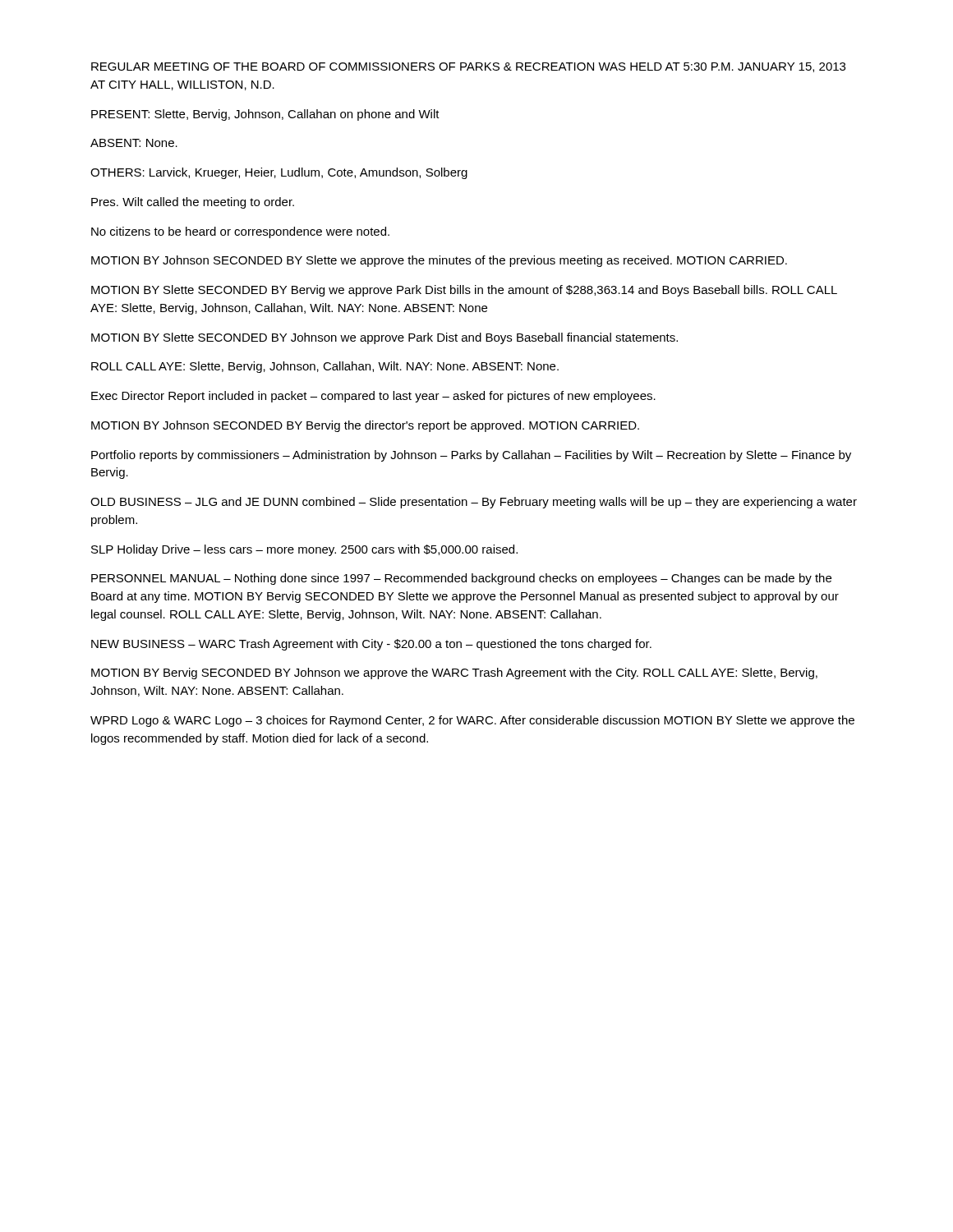Find the text block that reads "MOTION BY Slette SECONDED BY Johnson"

coord(385,337)
